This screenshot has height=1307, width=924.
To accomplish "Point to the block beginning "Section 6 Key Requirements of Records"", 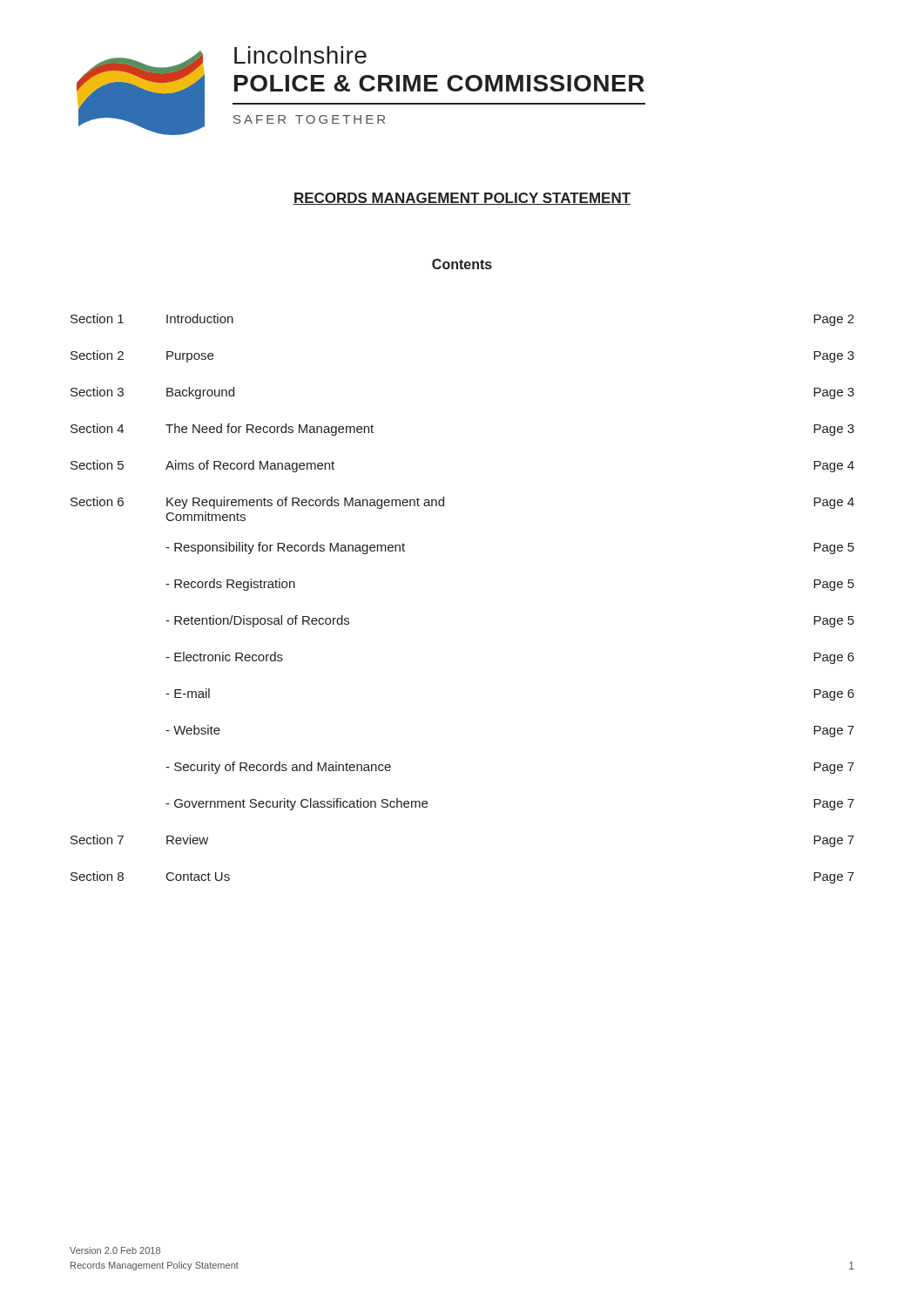I will pyautogui.click(x=97, y=502).
